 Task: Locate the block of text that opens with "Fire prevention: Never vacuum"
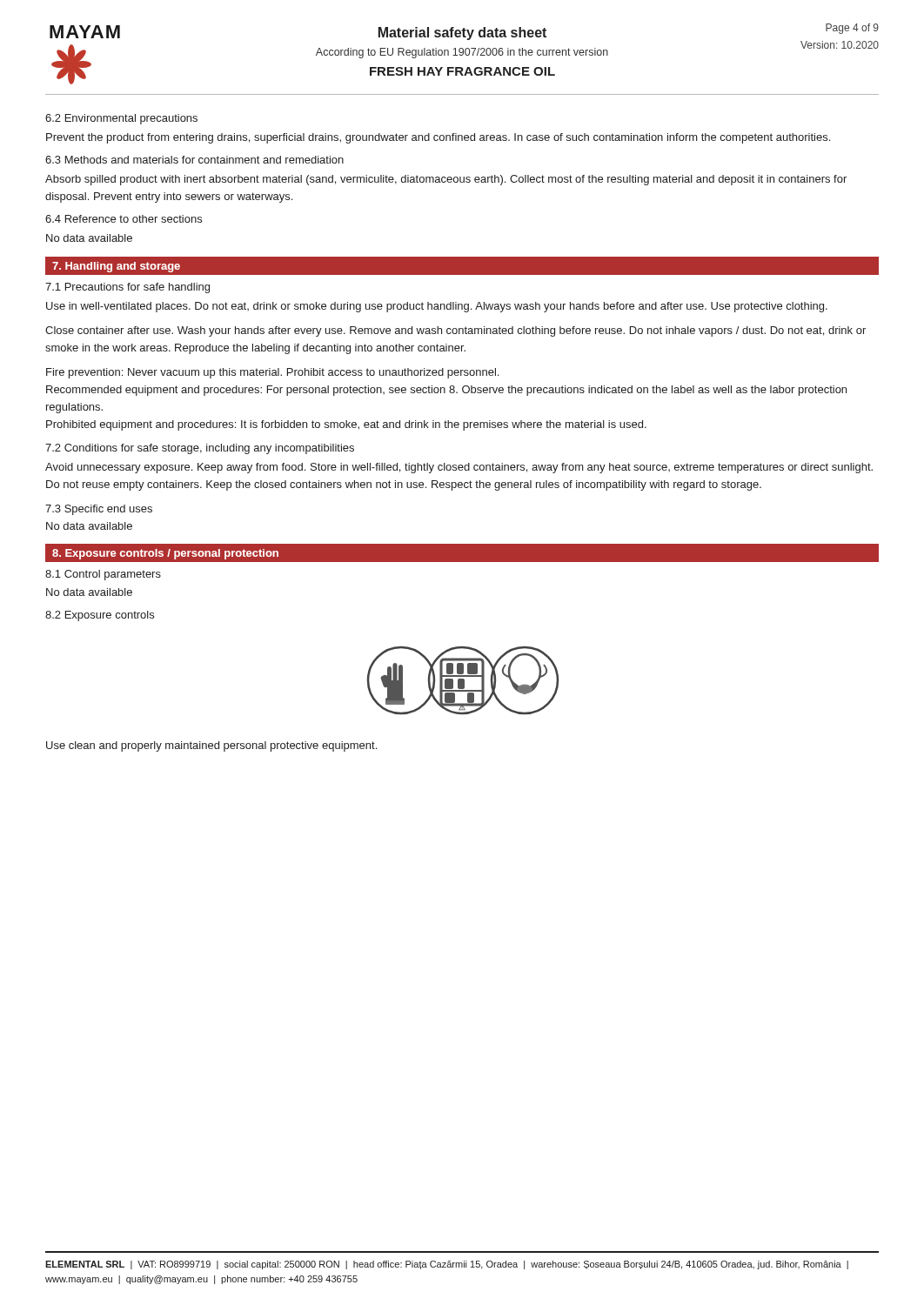(446, 398)
